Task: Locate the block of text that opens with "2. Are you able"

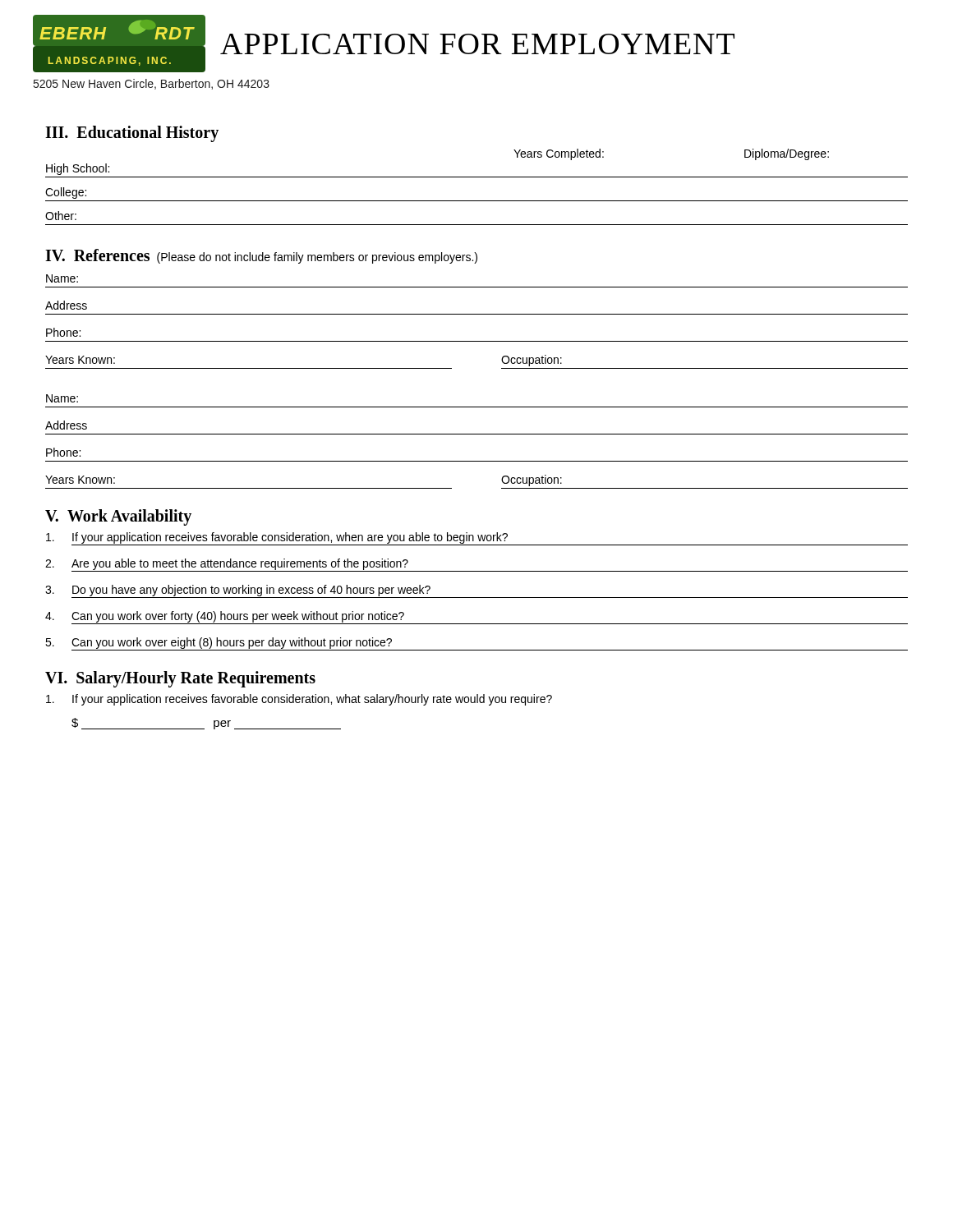Action: 476,564
